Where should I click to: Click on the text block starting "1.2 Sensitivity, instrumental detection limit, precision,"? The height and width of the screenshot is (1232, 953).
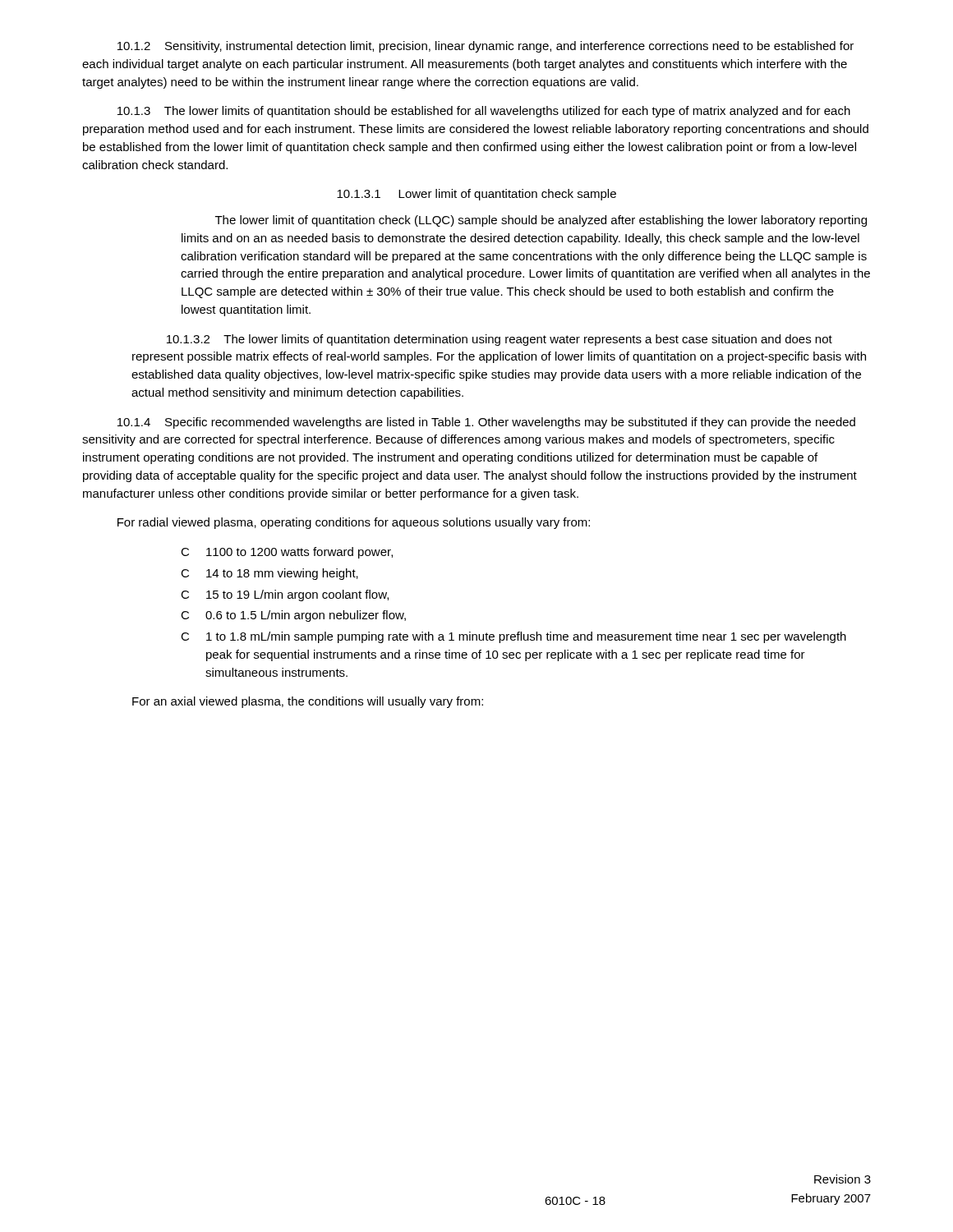[x=468, y=63]
